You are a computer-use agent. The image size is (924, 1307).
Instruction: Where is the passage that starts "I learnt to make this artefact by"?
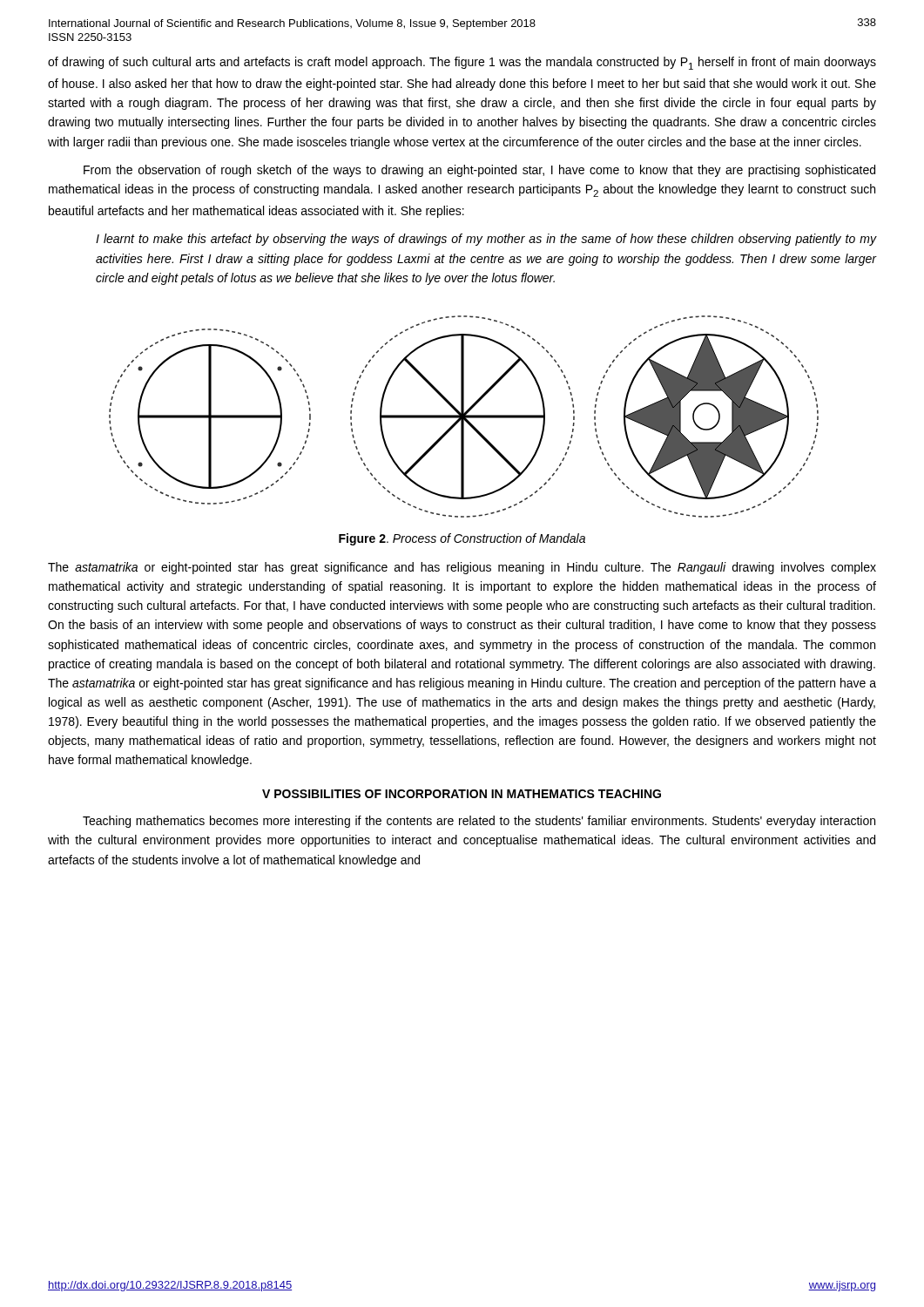pyautogui.click(x=486, y=259)
